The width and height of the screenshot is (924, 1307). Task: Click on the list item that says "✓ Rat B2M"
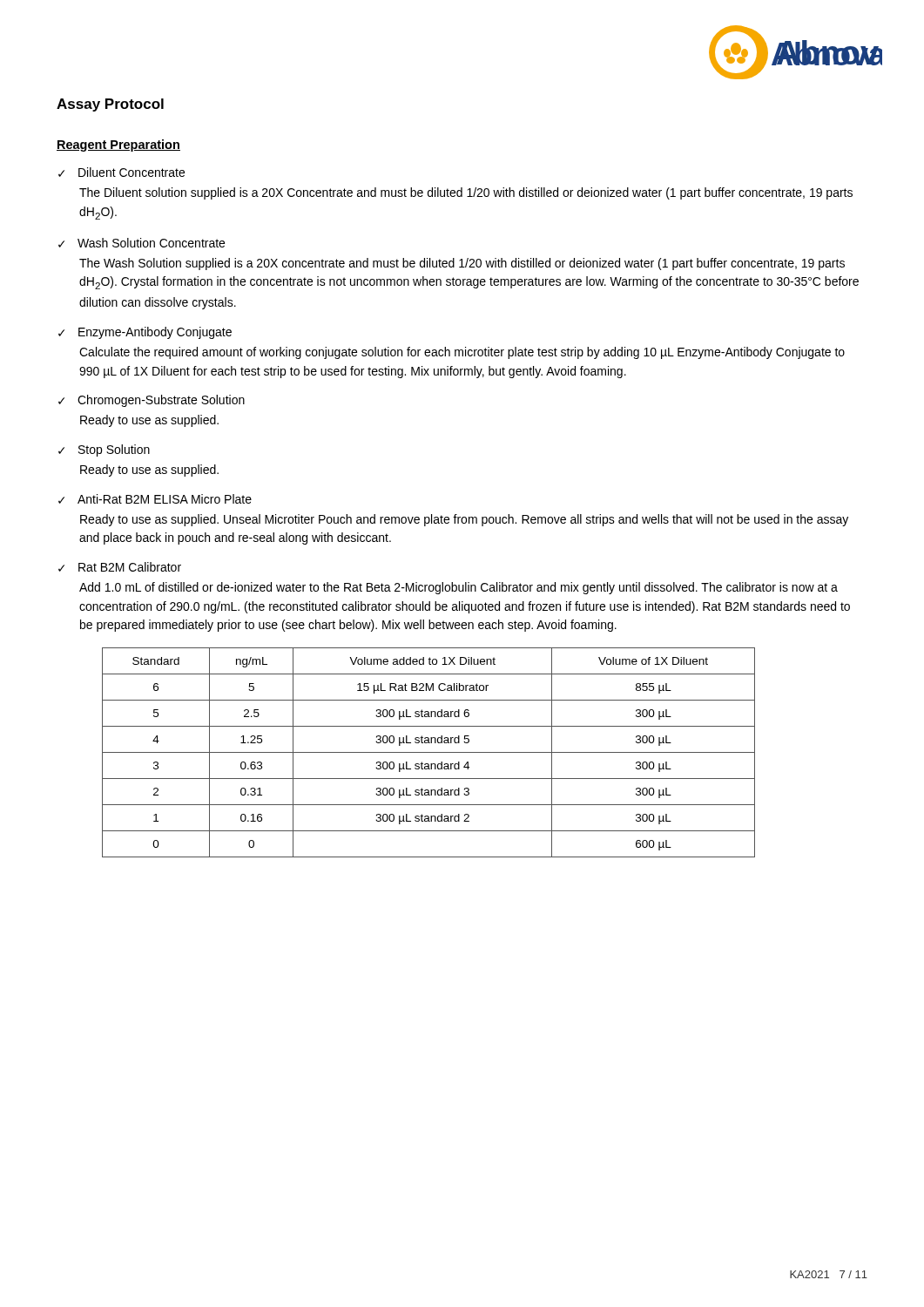click(119, 568)
